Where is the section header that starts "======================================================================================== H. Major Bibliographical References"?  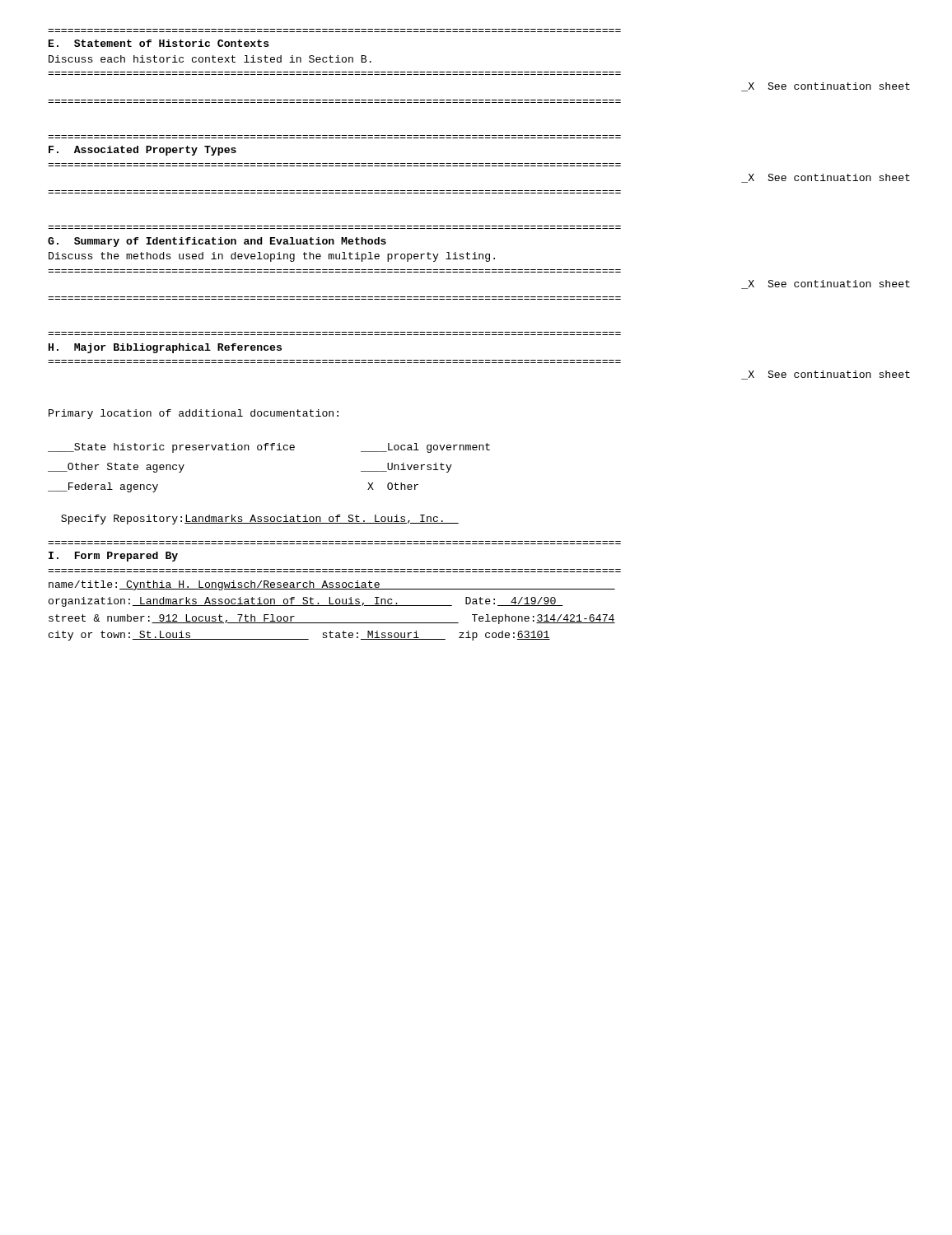coord(479,348)
